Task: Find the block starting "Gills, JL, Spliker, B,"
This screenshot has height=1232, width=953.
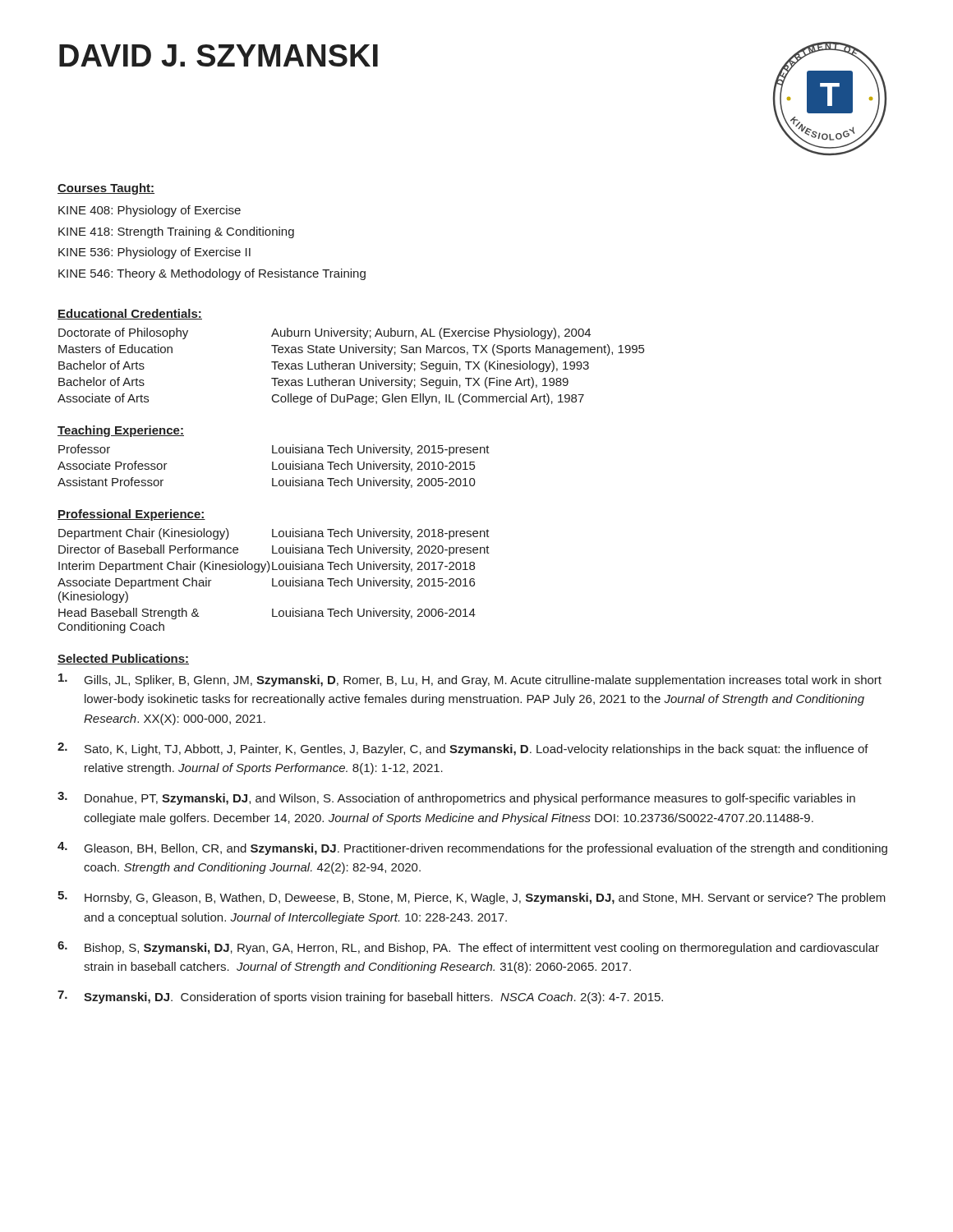Action: point(476,699)
